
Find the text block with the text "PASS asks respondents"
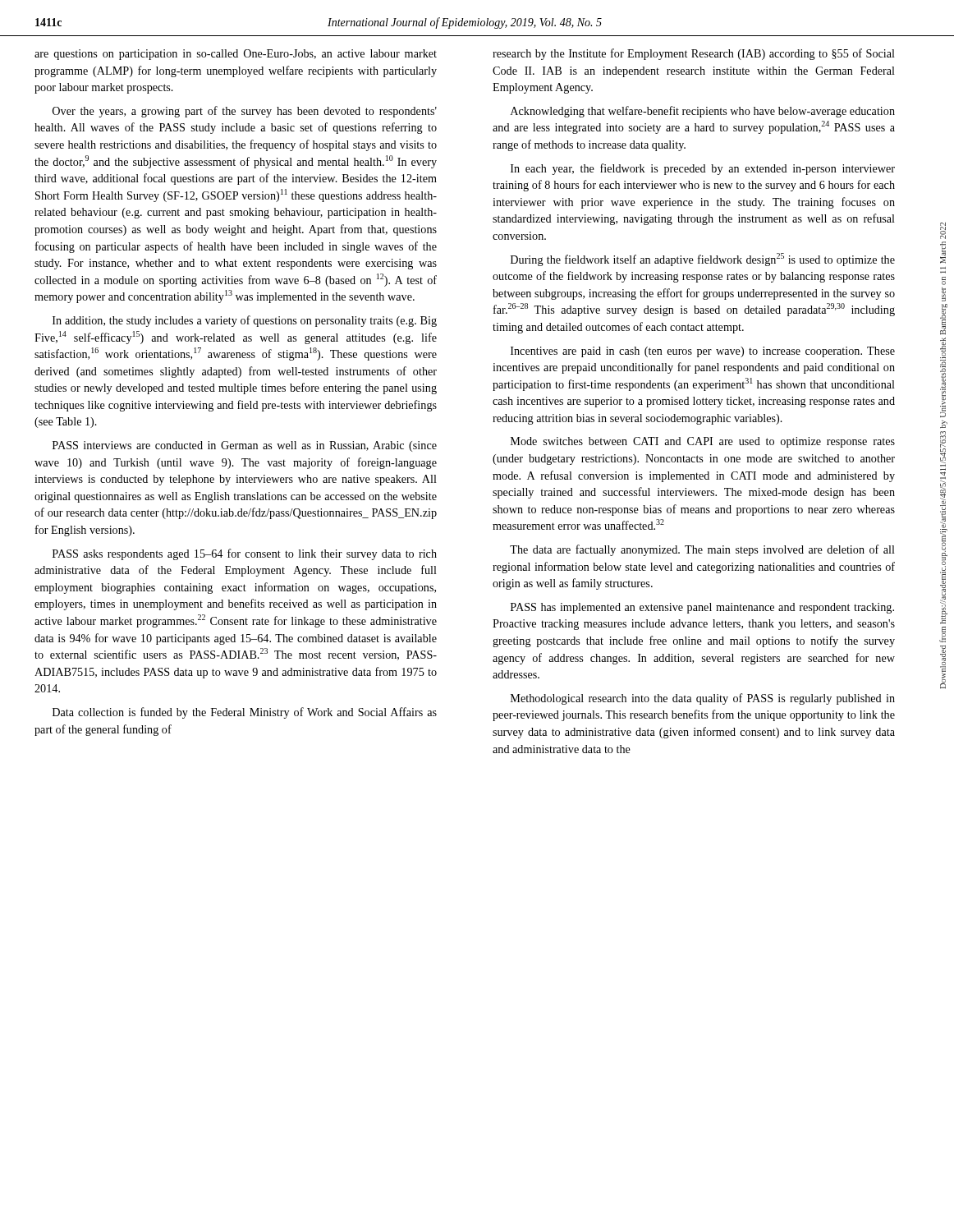(236, 621)
